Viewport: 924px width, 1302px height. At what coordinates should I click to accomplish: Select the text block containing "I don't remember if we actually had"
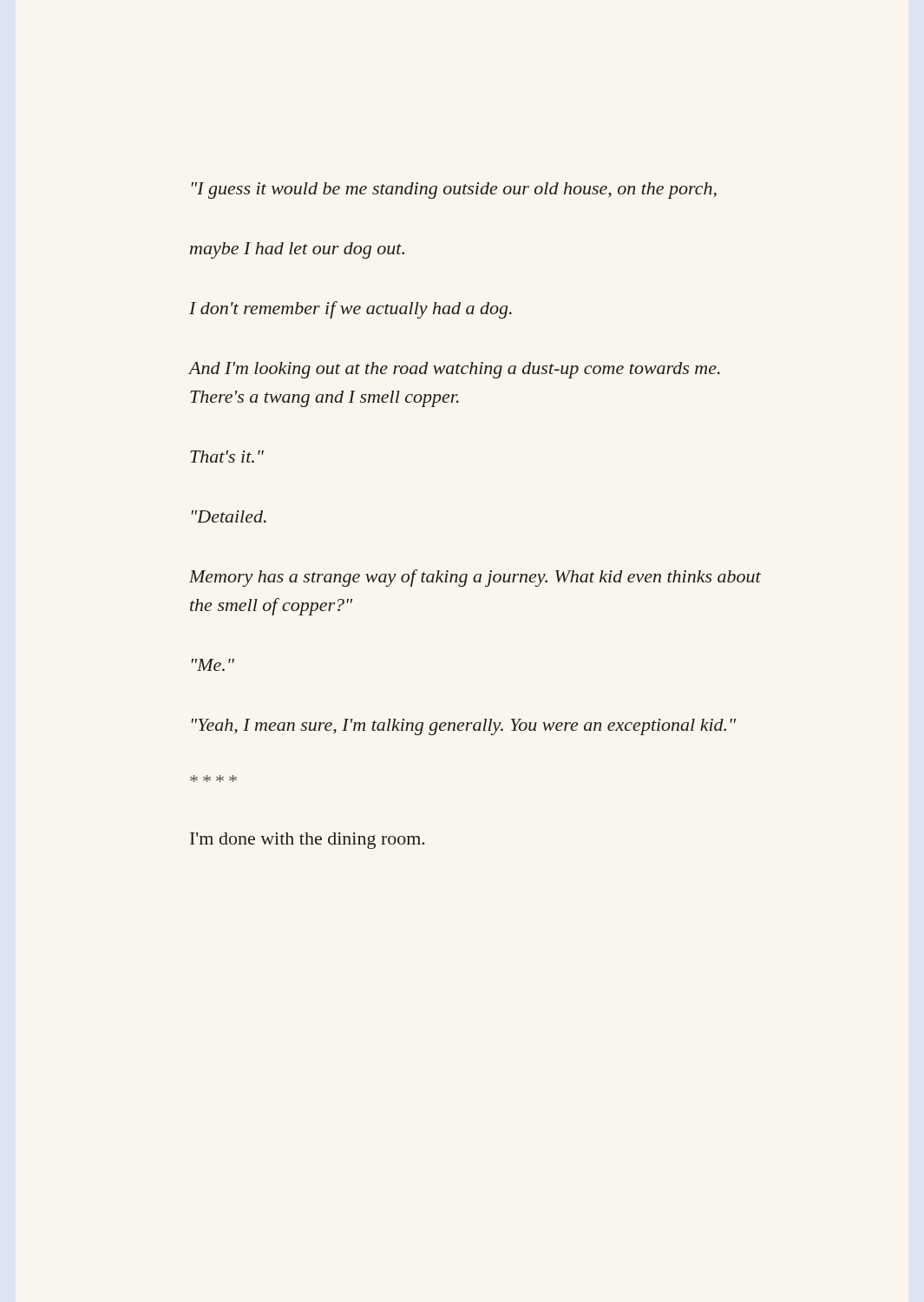point(351,308)
